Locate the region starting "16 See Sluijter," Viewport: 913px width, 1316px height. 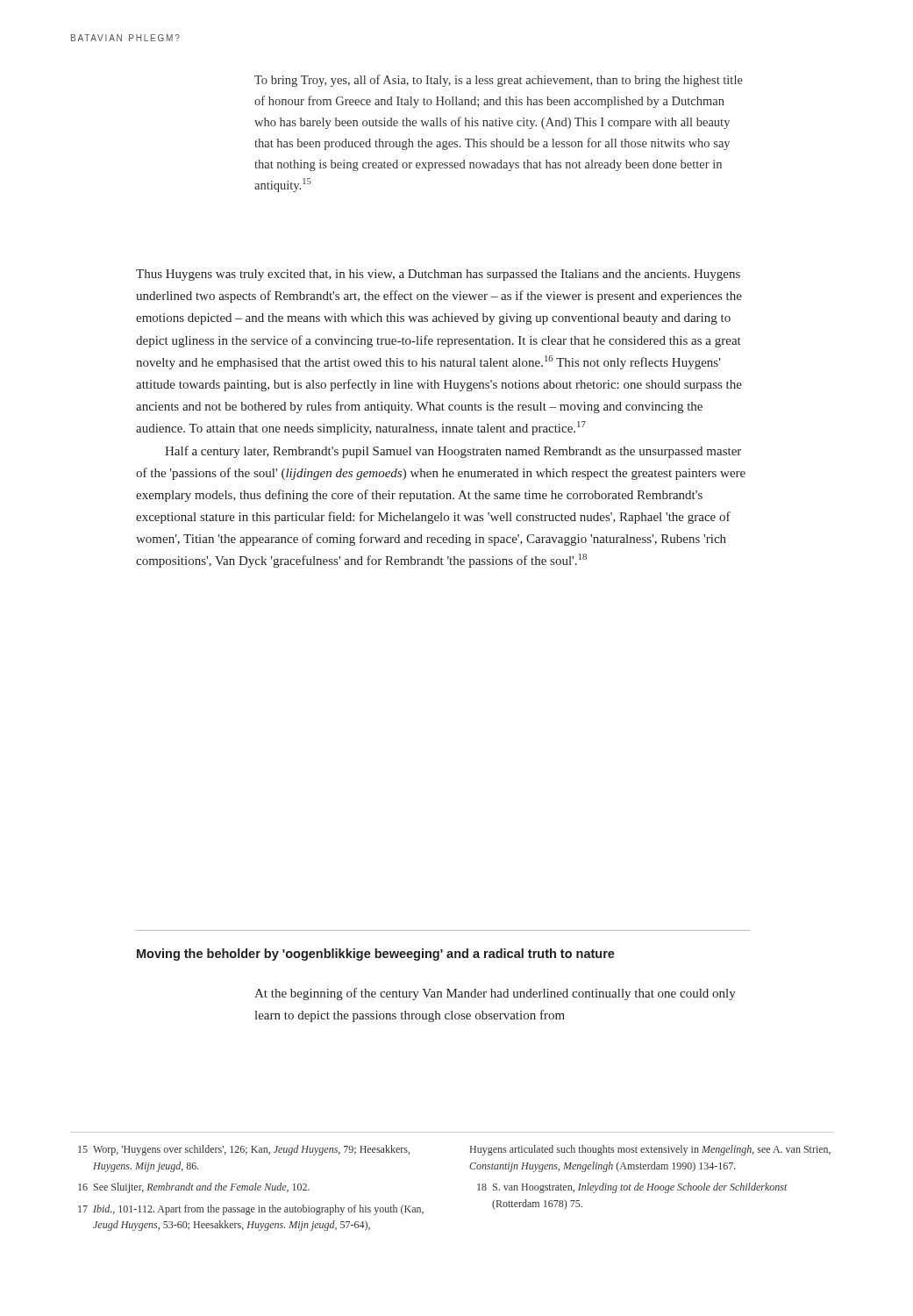point(252,1187)
